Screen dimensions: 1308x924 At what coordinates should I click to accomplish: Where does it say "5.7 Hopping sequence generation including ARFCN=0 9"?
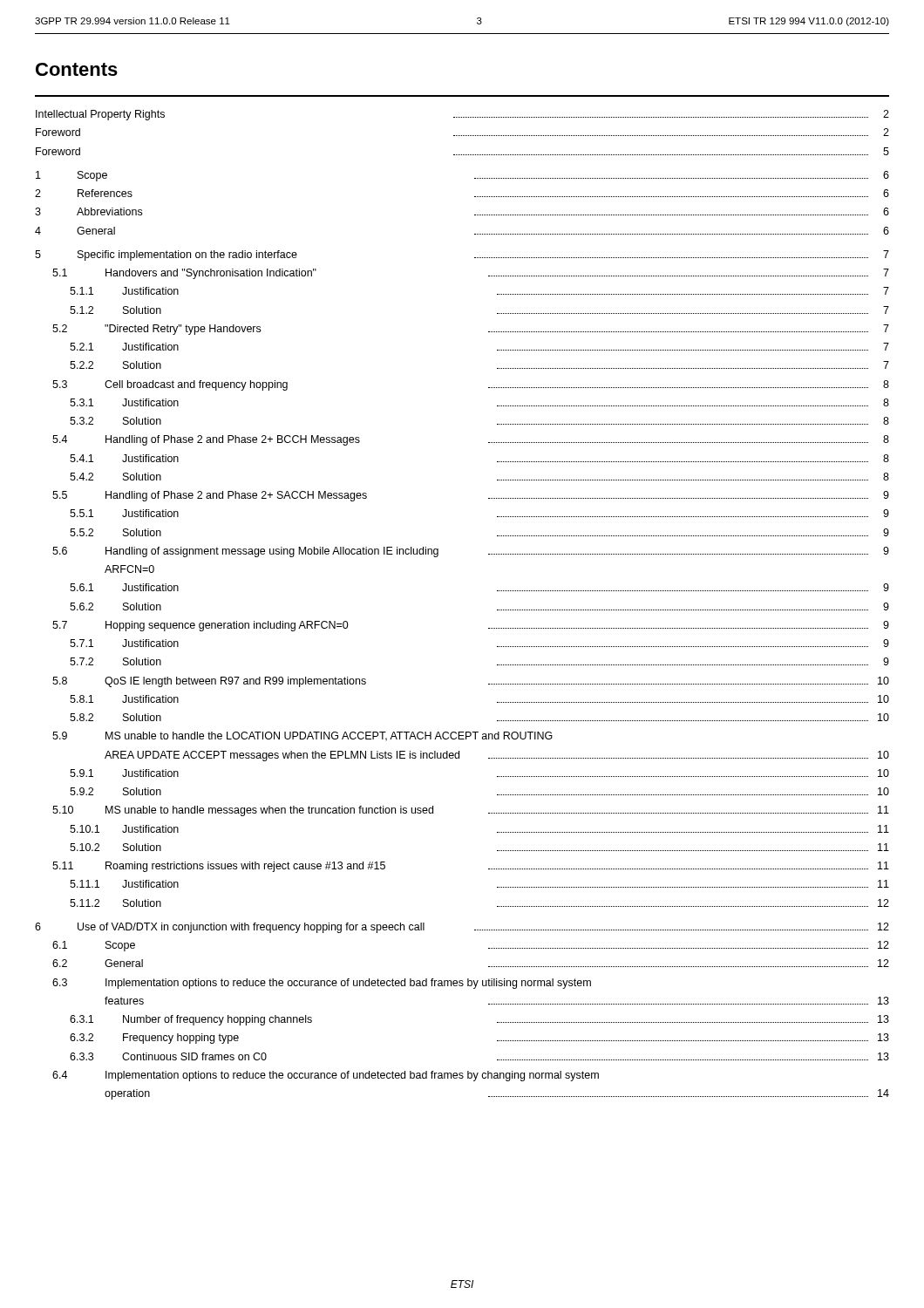(x=230, y=626)
